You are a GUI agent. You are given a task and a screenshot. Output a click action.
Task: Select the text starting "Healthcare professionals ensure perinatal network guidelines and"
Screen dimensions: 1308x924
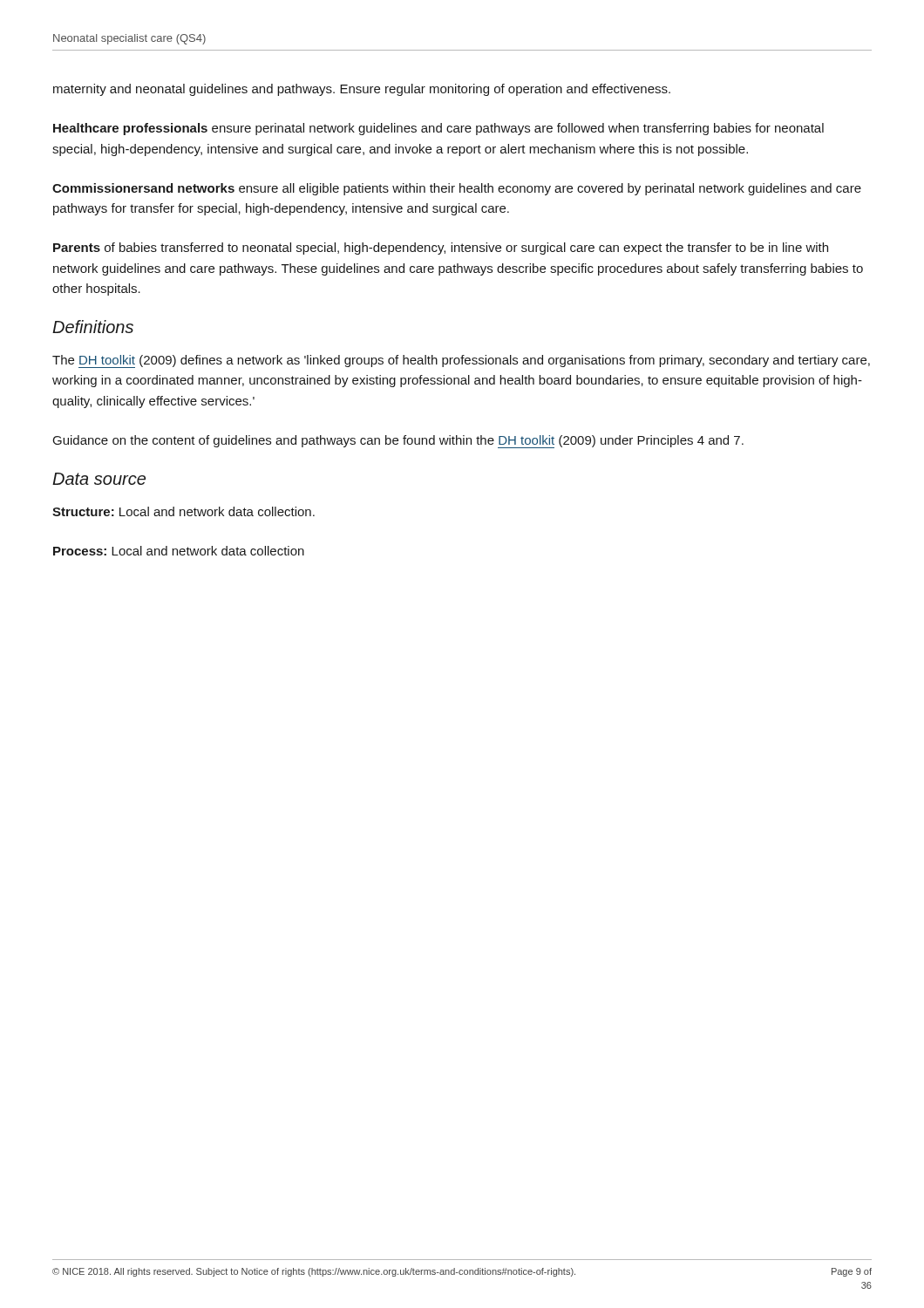(x=438, y=138)
